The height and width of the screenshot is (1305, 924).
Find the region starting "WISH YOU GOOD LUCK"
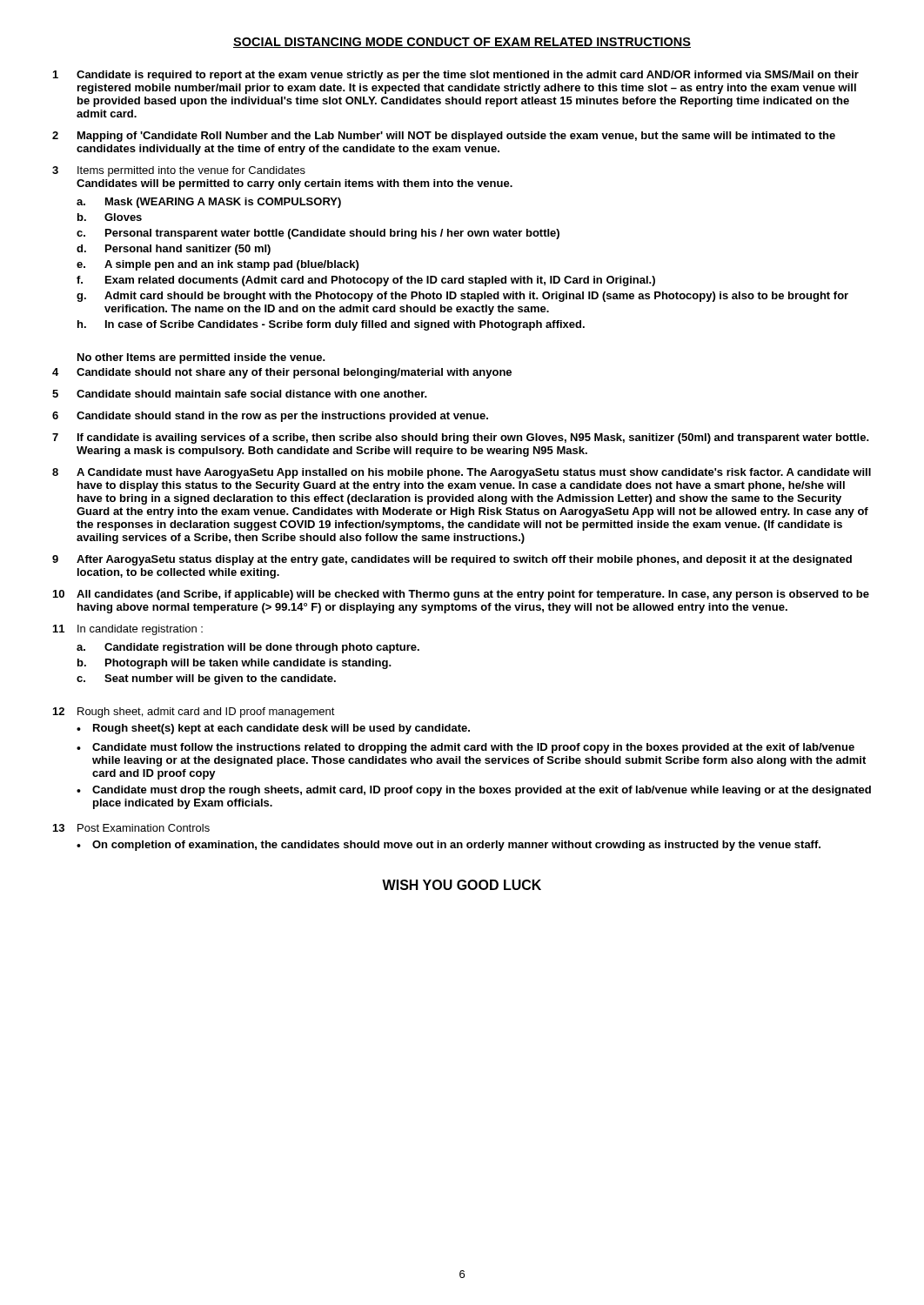462,886
